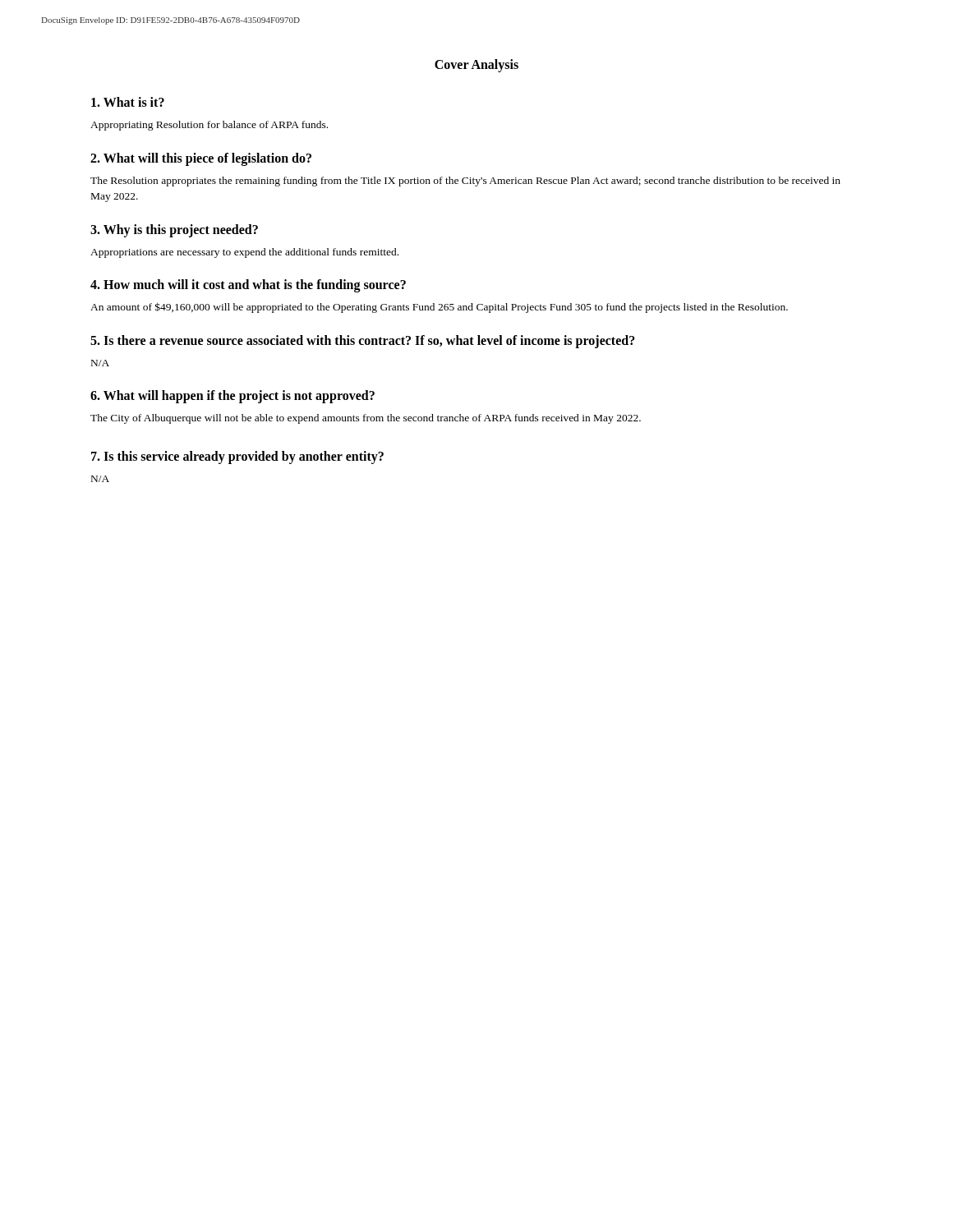Find the passage starting "2. What will this"
This screenshot has height=1232, width=953.
[201, 158]
